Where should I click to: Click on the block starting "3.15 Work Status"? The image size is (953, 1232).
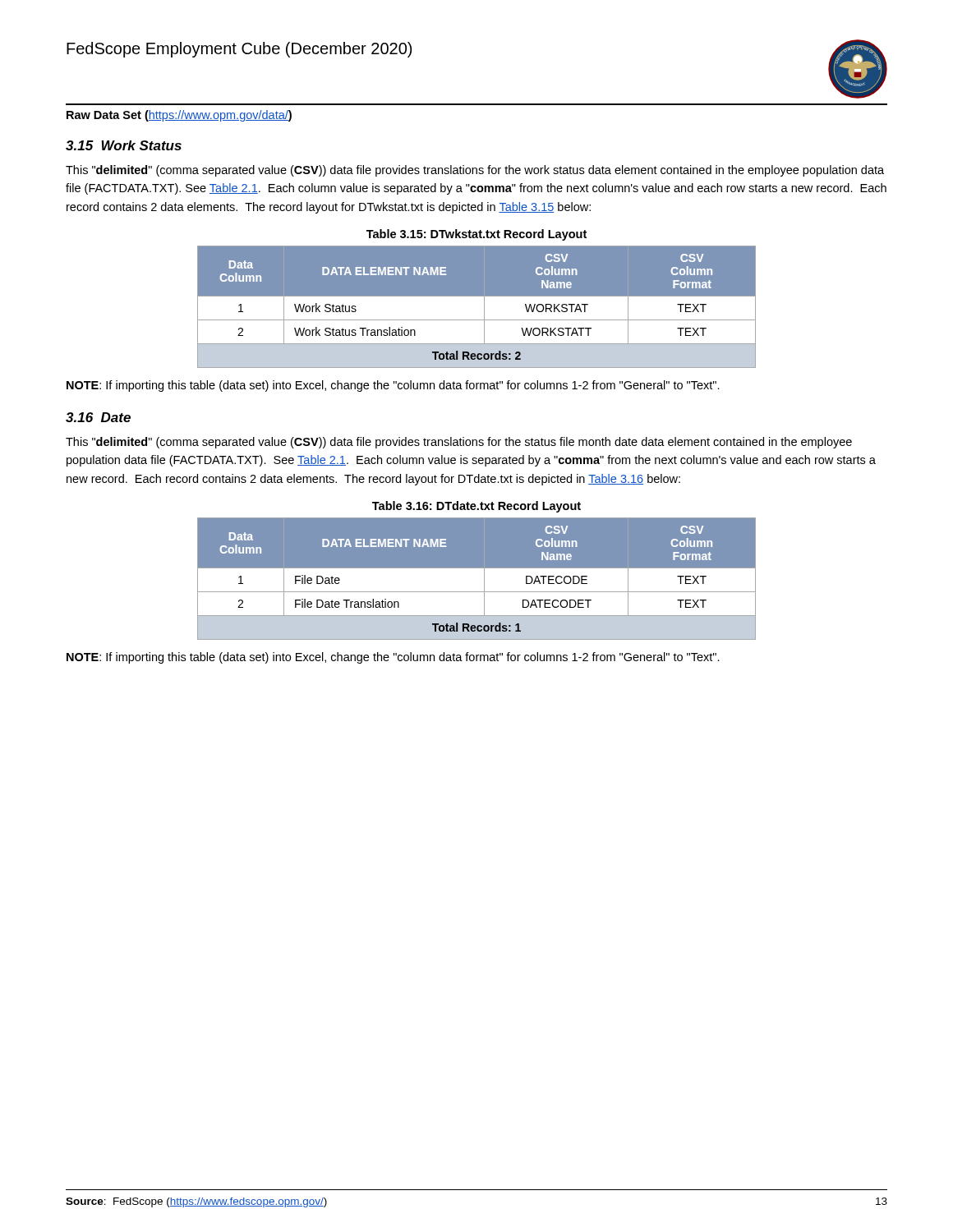(124, 146)
